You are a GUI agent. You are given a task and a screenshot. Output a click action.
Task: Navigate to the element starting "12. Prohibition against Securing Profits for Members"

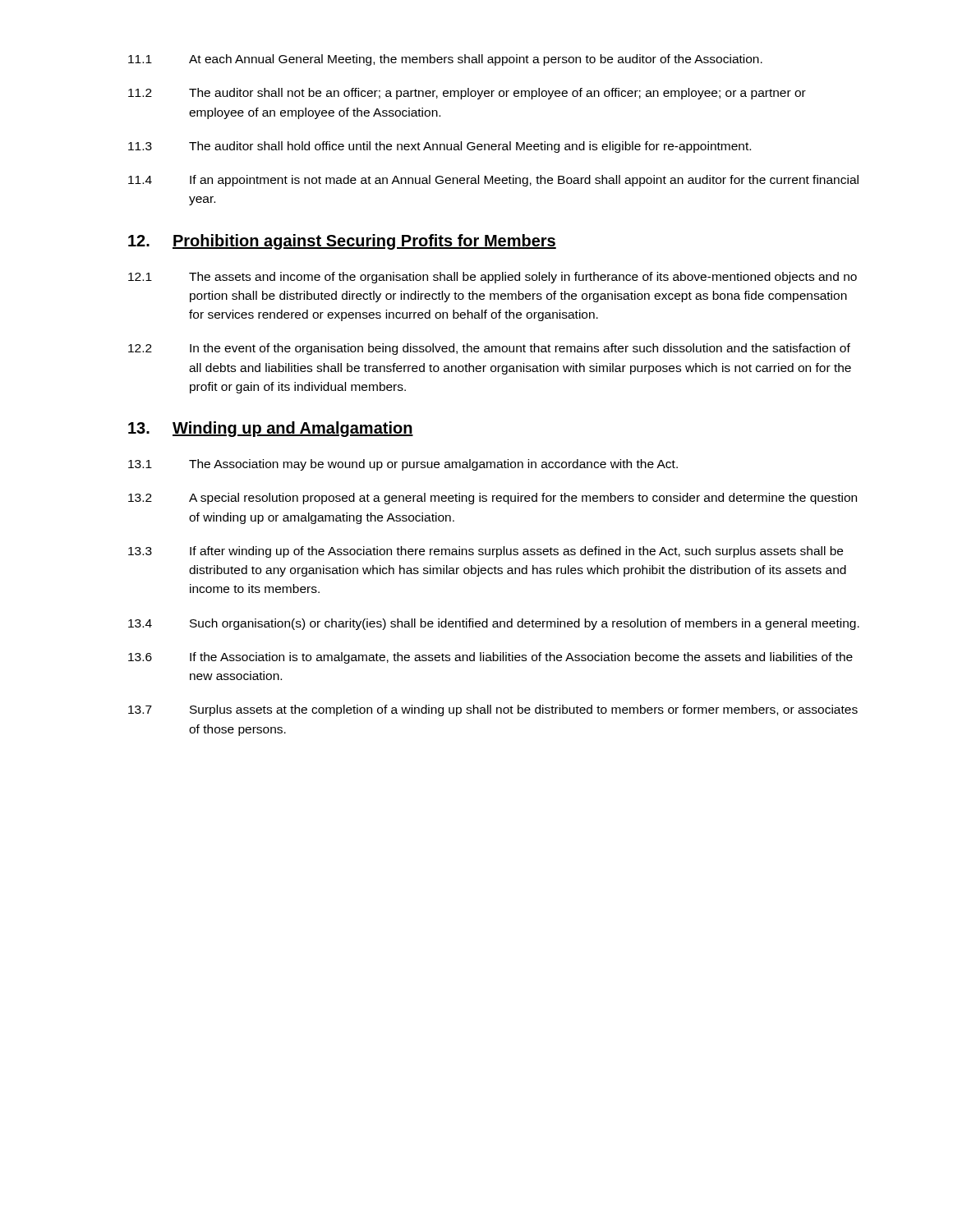pyautogui.click(x=342, y=241)
